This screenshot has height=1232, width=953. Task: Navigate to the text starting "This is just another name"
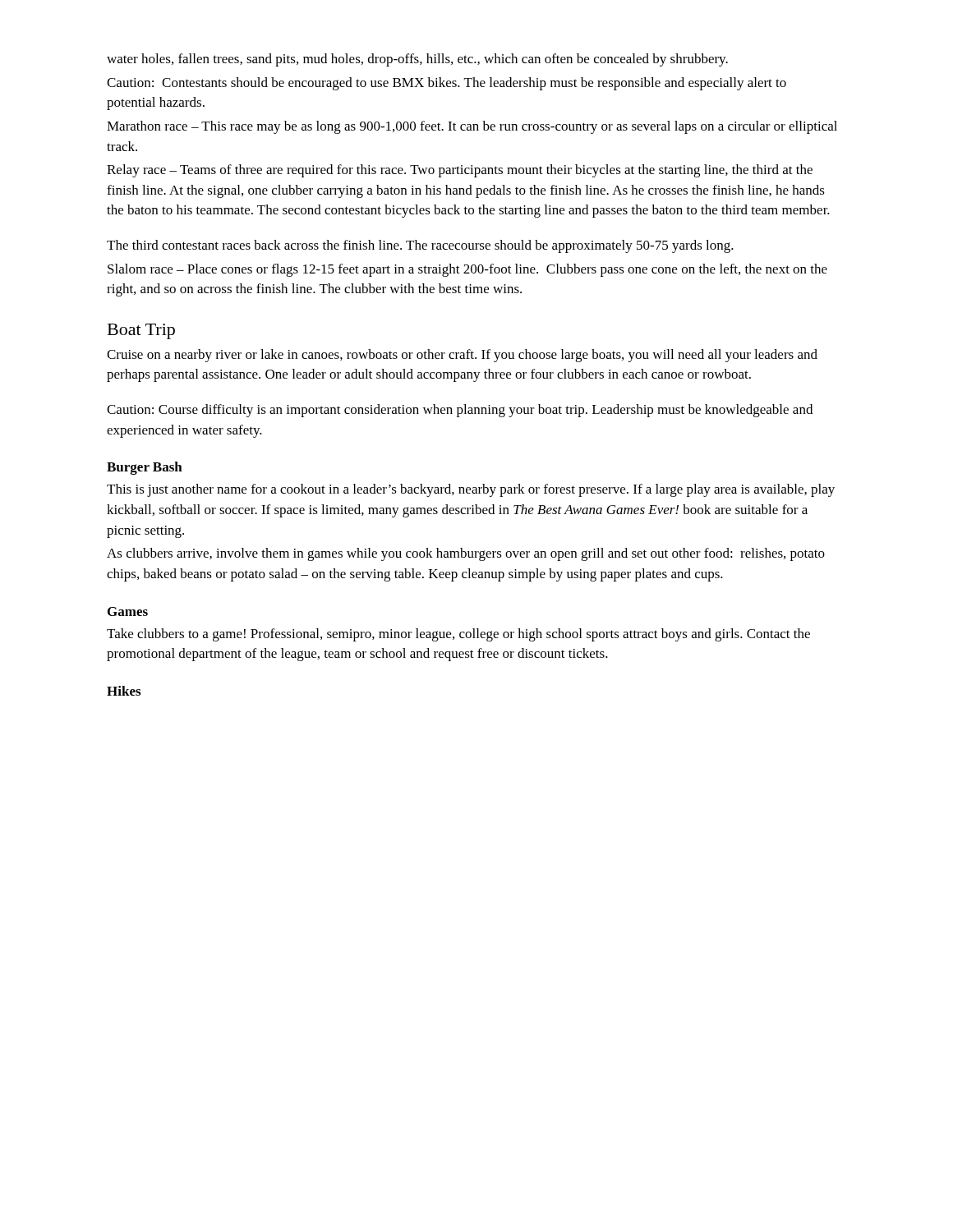click(x=471, y=490)
